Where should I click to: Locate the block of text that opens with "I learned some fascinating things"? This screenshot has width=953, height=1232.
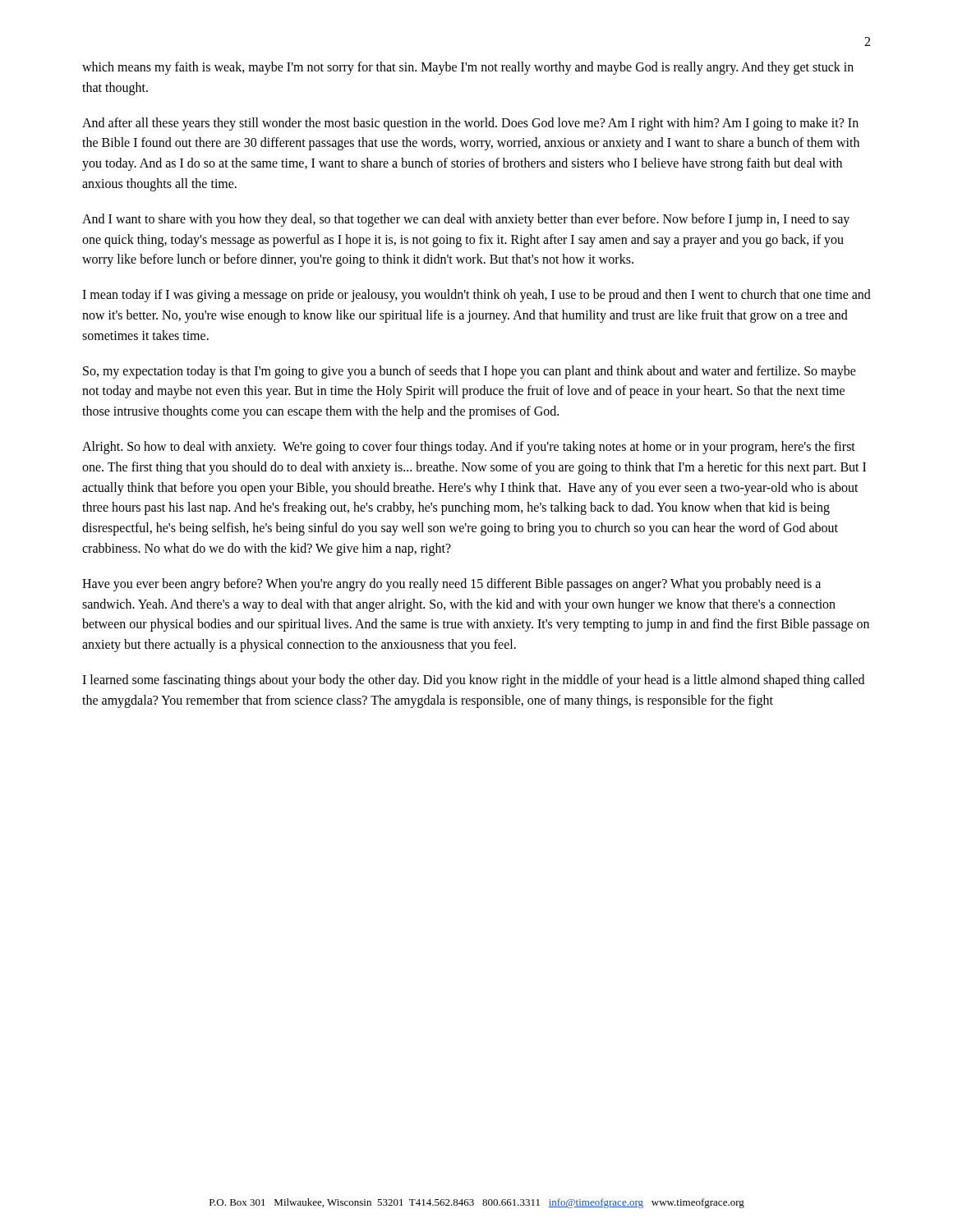(473, 690)
